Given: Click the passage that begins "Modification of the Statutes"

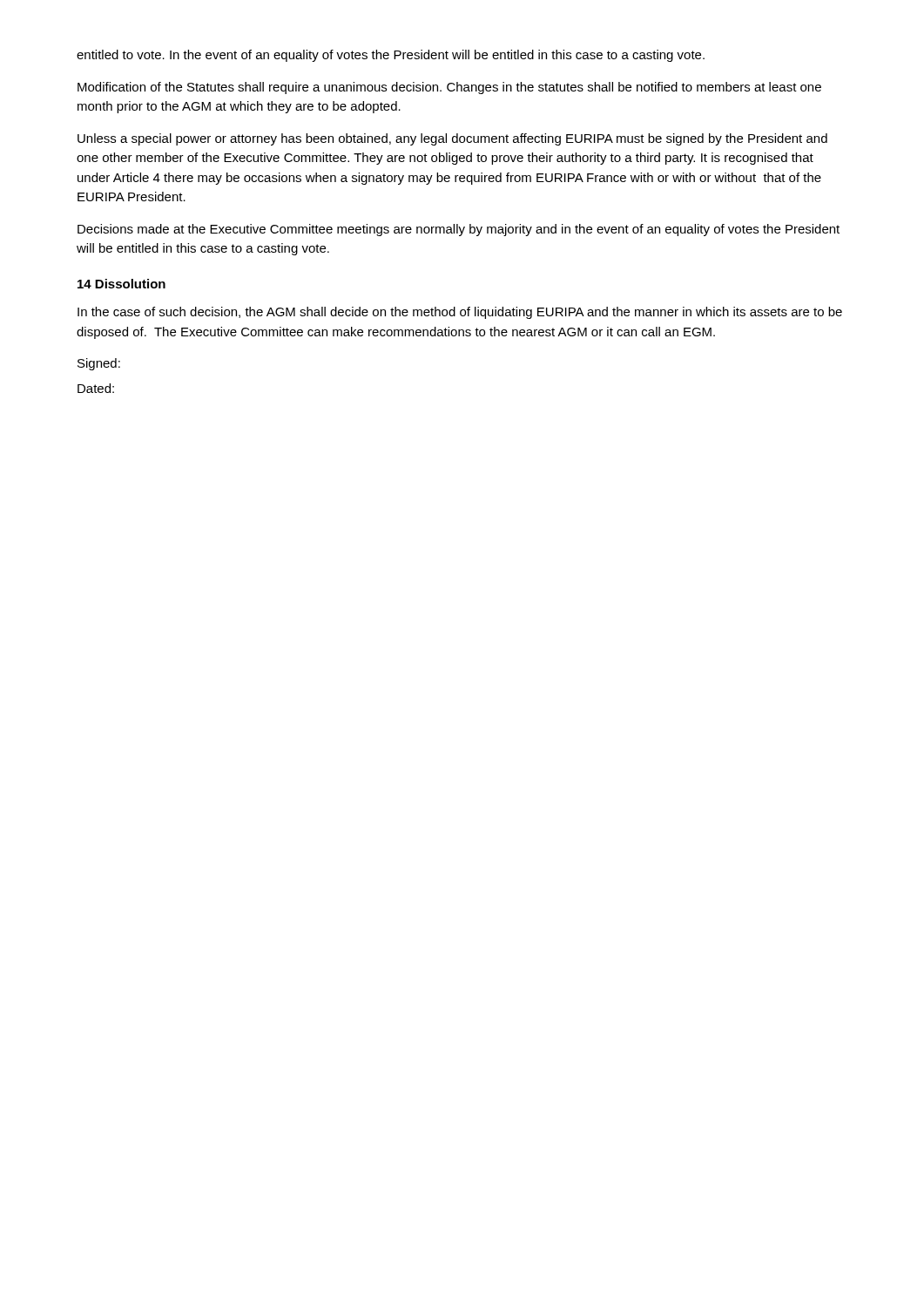Looking at the screenshot, I should tap(449, 96).
